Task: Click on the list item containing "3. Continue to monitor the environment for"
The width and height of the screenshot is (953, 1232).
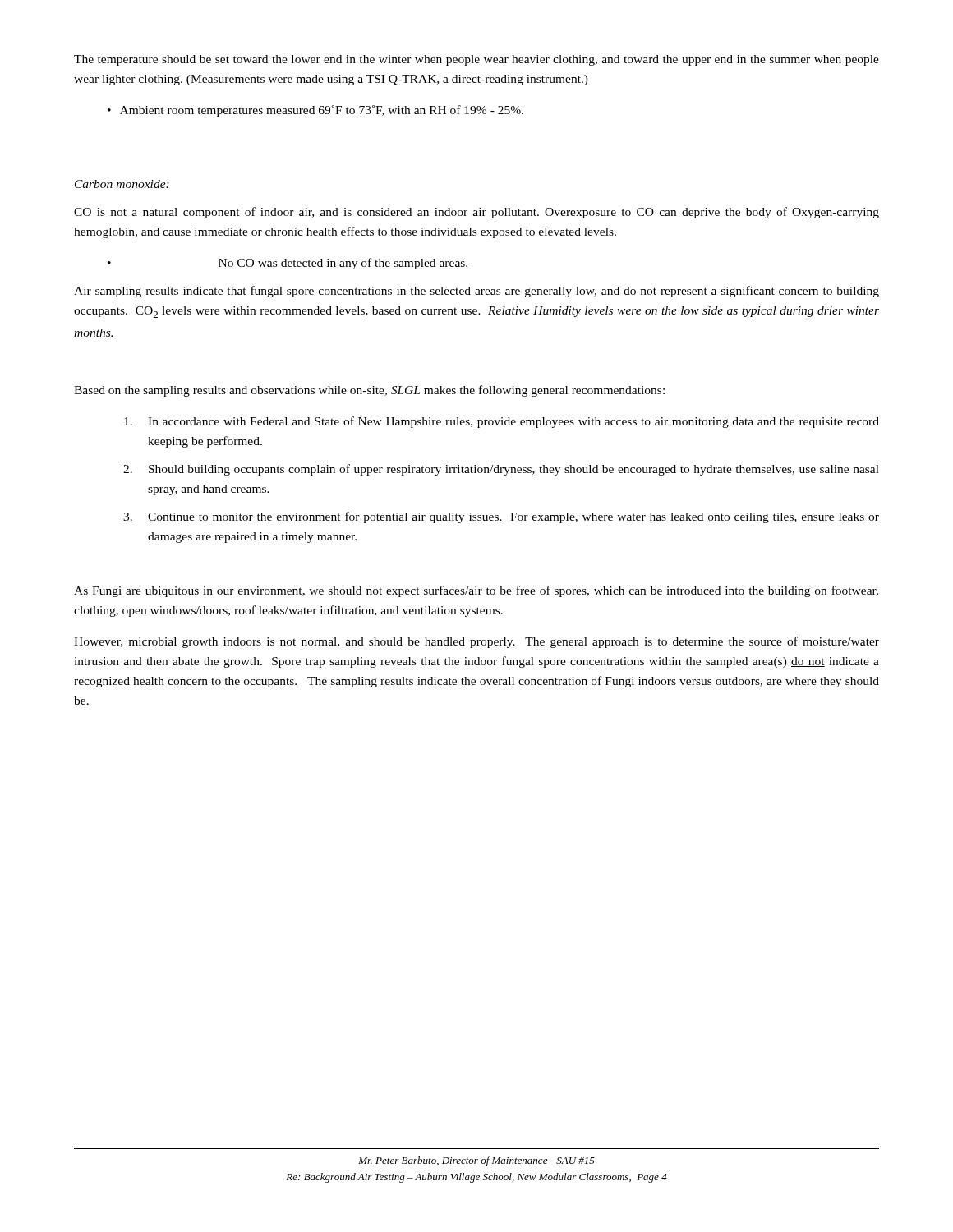Action: tap(501, 527)
